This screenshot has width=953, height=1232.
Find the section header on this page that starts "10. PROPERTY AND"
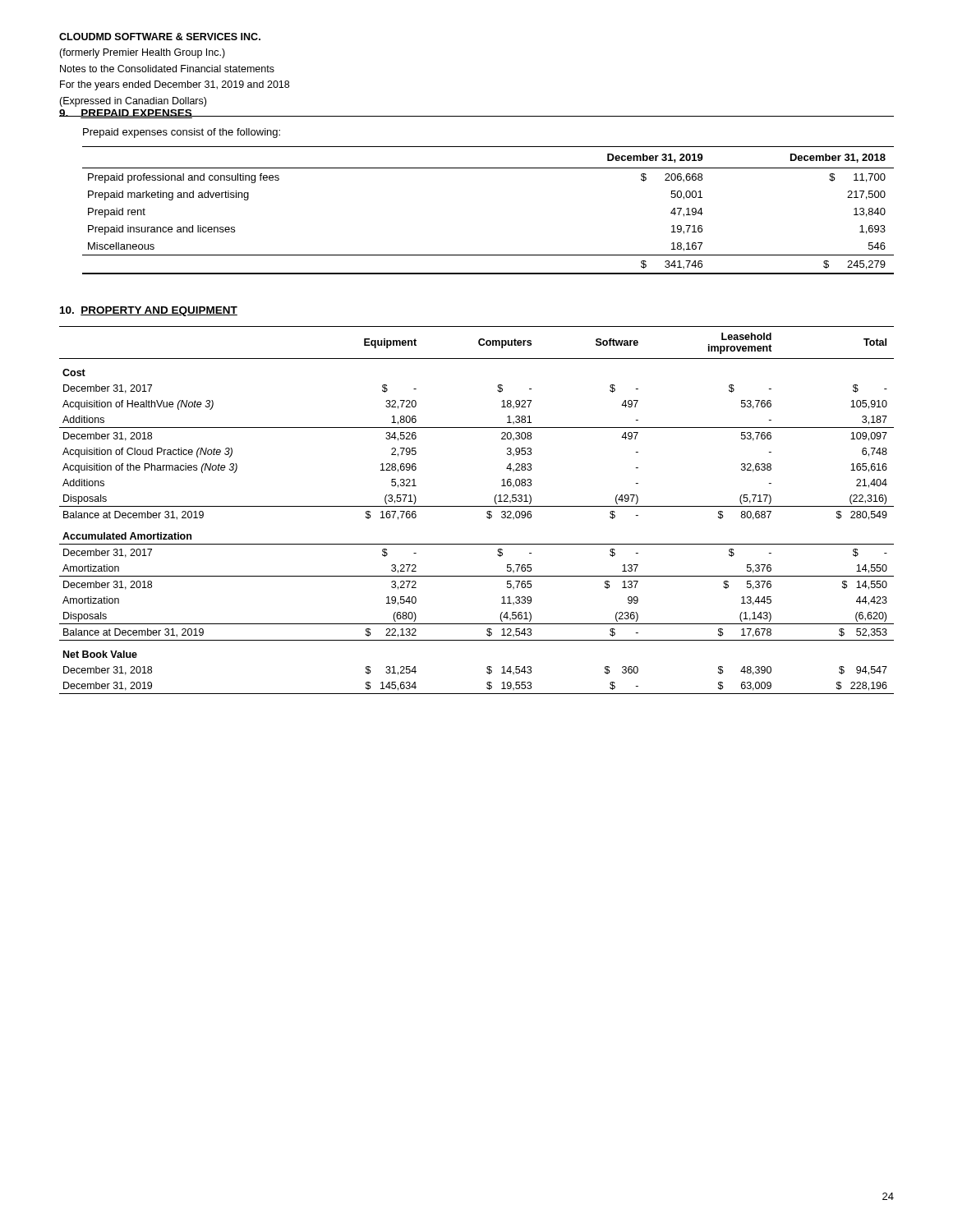click(x=148, y=310)
